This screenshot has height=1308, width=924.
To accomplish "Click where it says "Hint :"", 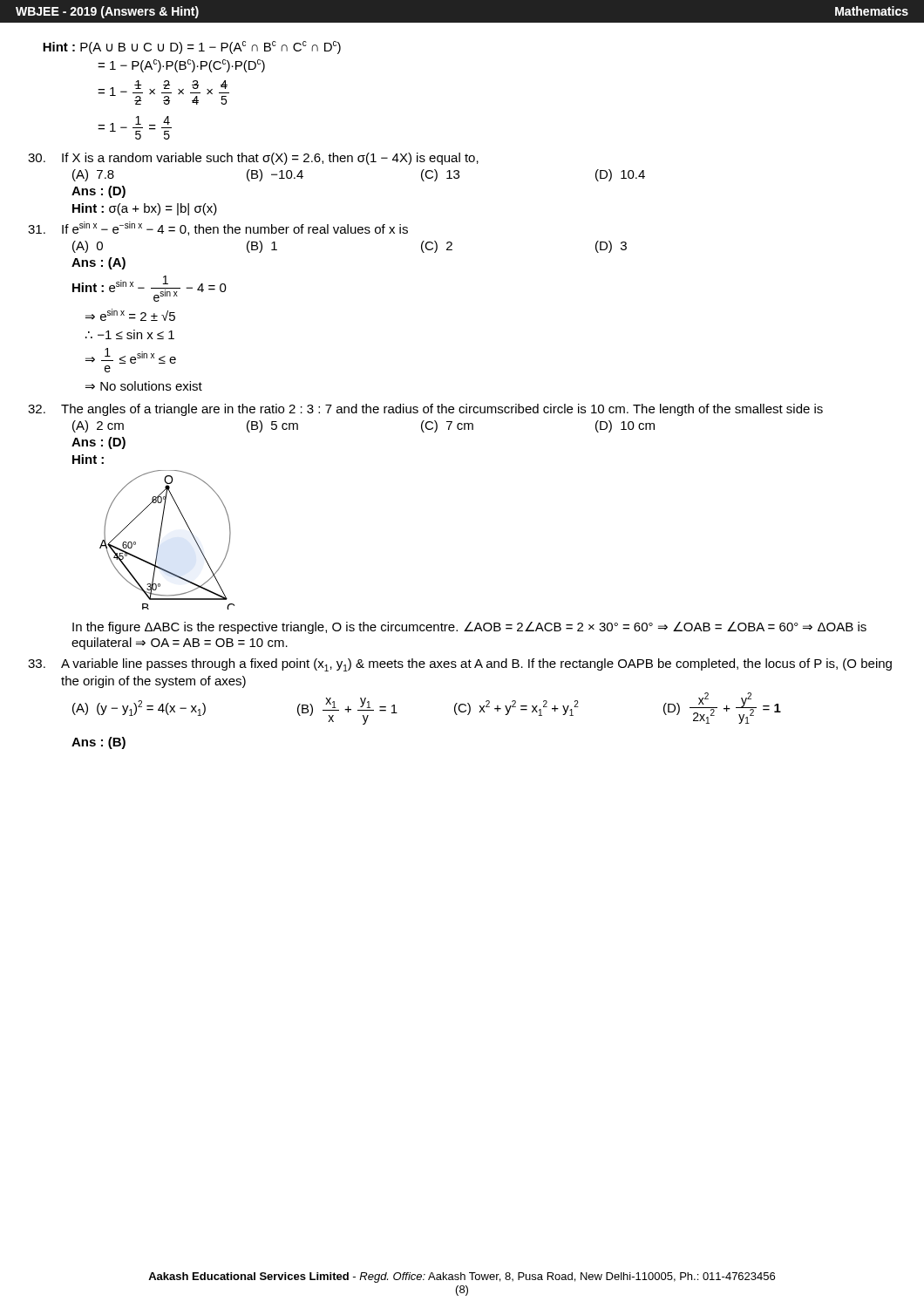I will point(88,459).
